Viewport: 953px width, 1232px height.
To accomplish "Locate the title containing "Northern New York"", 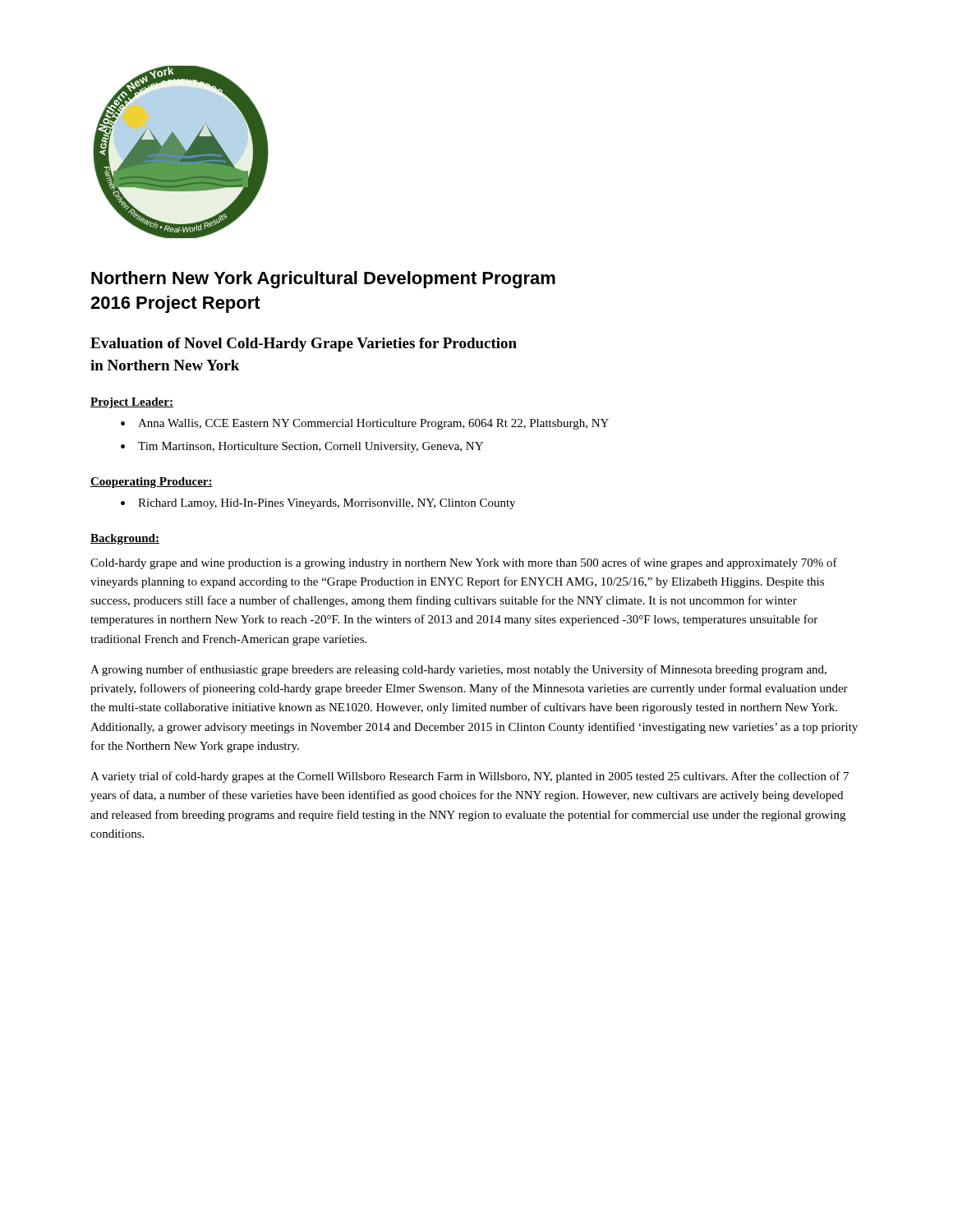I will click(x=323, y=290).
